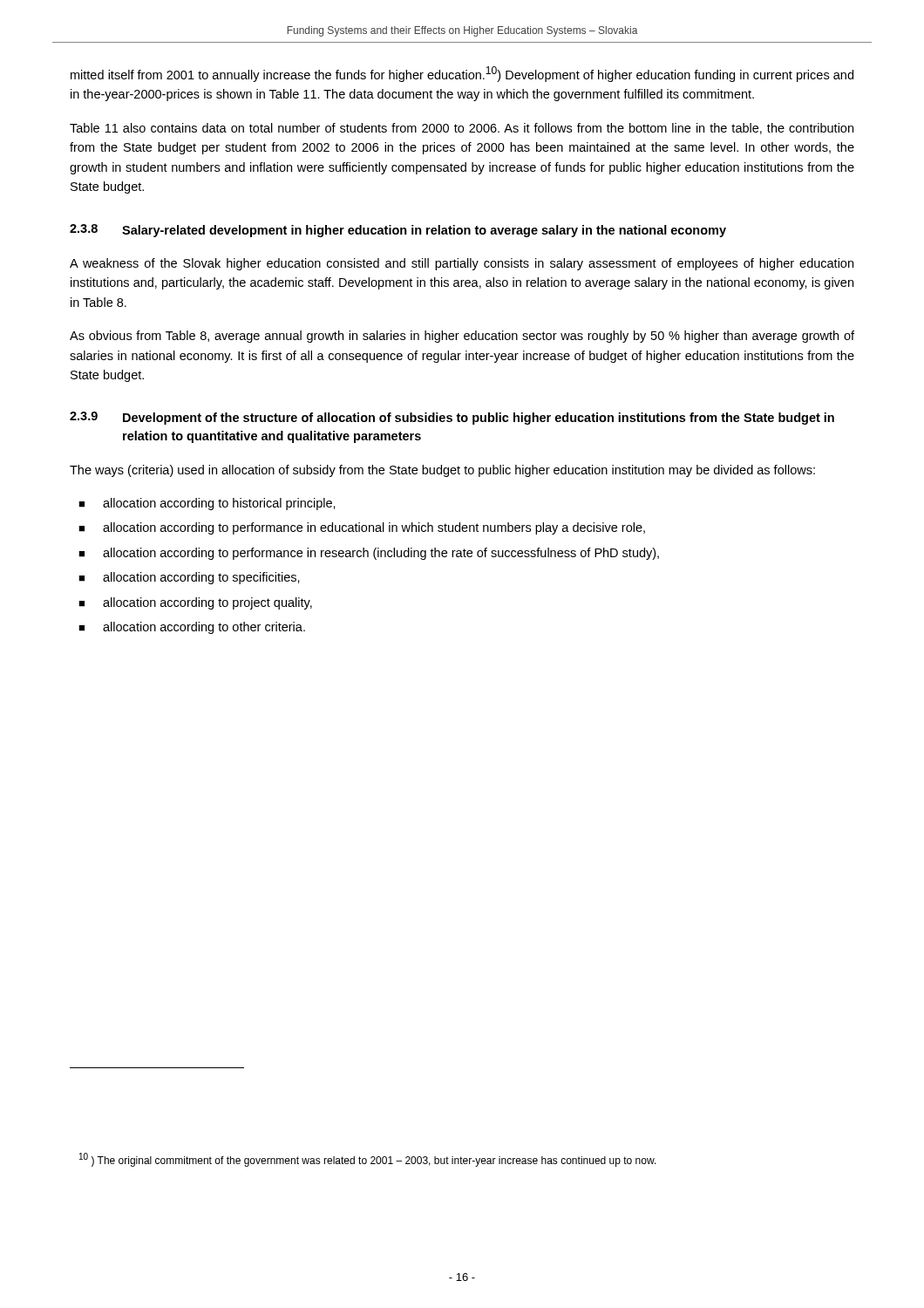The width and height of the screenshot is (924, 1308).
Task: Select the text starting "Table 11 also contains data"
Action: (x=462, y=157)
